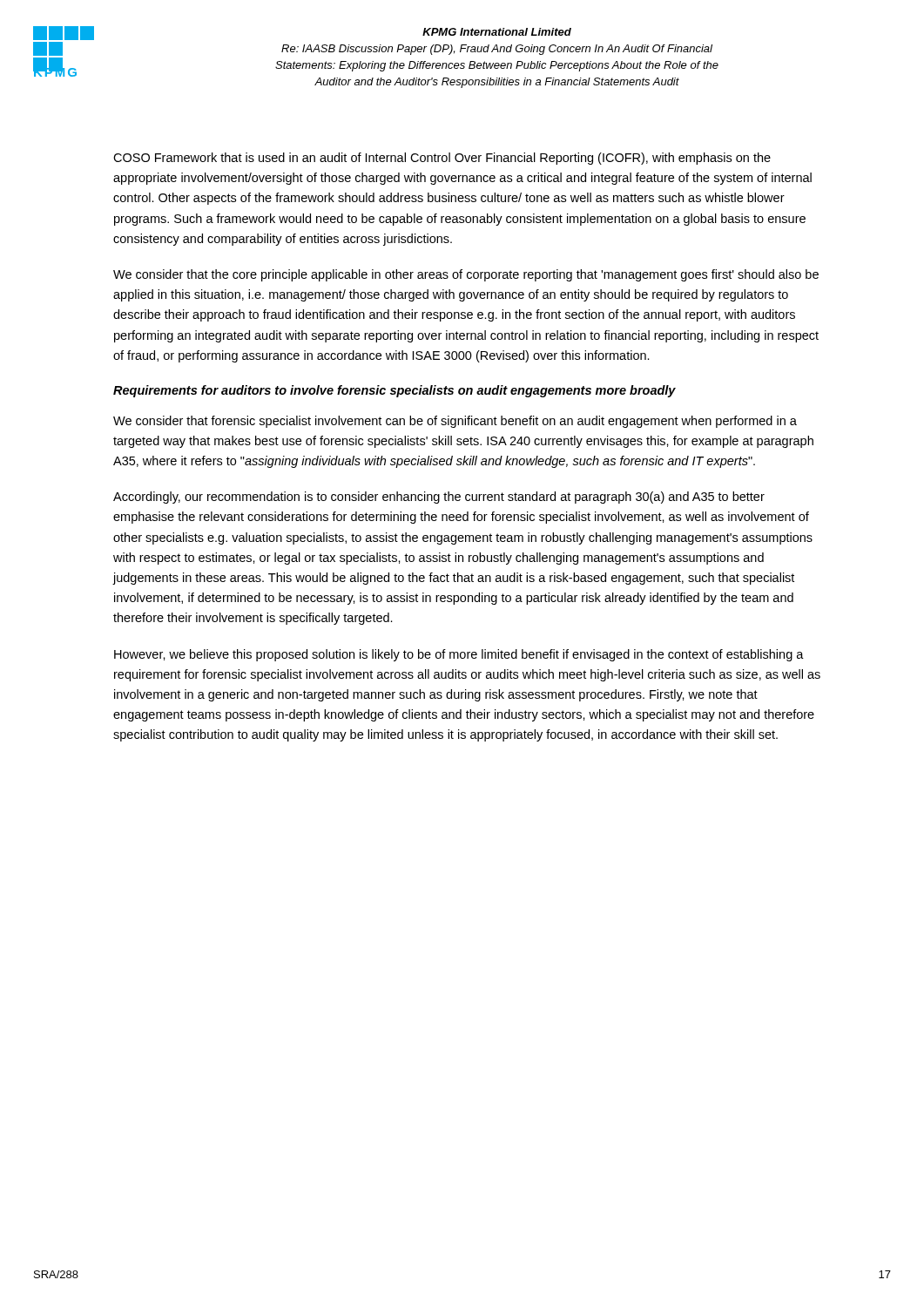Point to the text block starting "COSO Framework that is used in"
The height and width of the screenshot is (1307, 924).
[463, 198]
